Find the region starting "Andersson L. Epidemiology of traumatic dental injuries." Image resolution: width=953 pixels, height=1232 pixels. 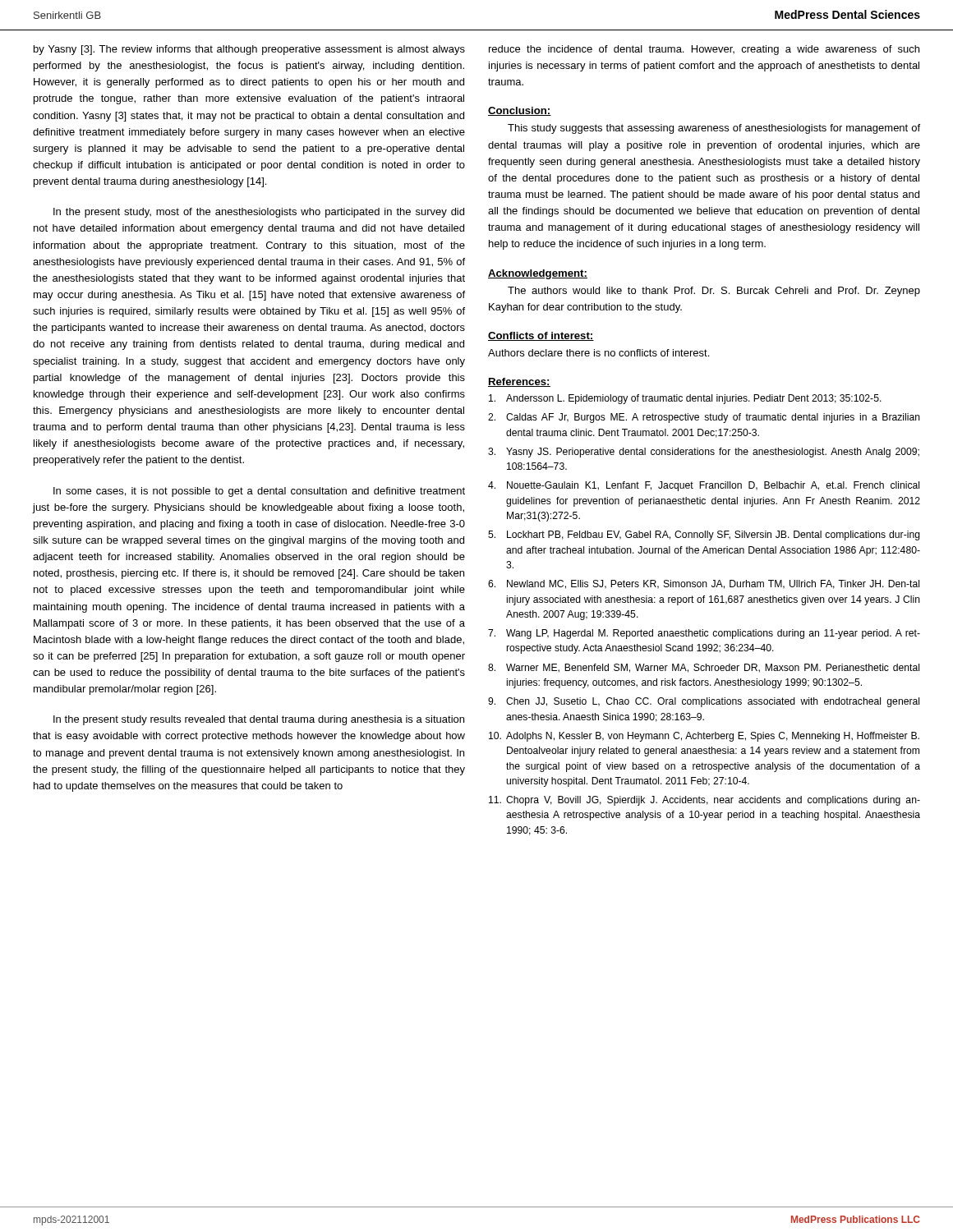click(704, 398)
